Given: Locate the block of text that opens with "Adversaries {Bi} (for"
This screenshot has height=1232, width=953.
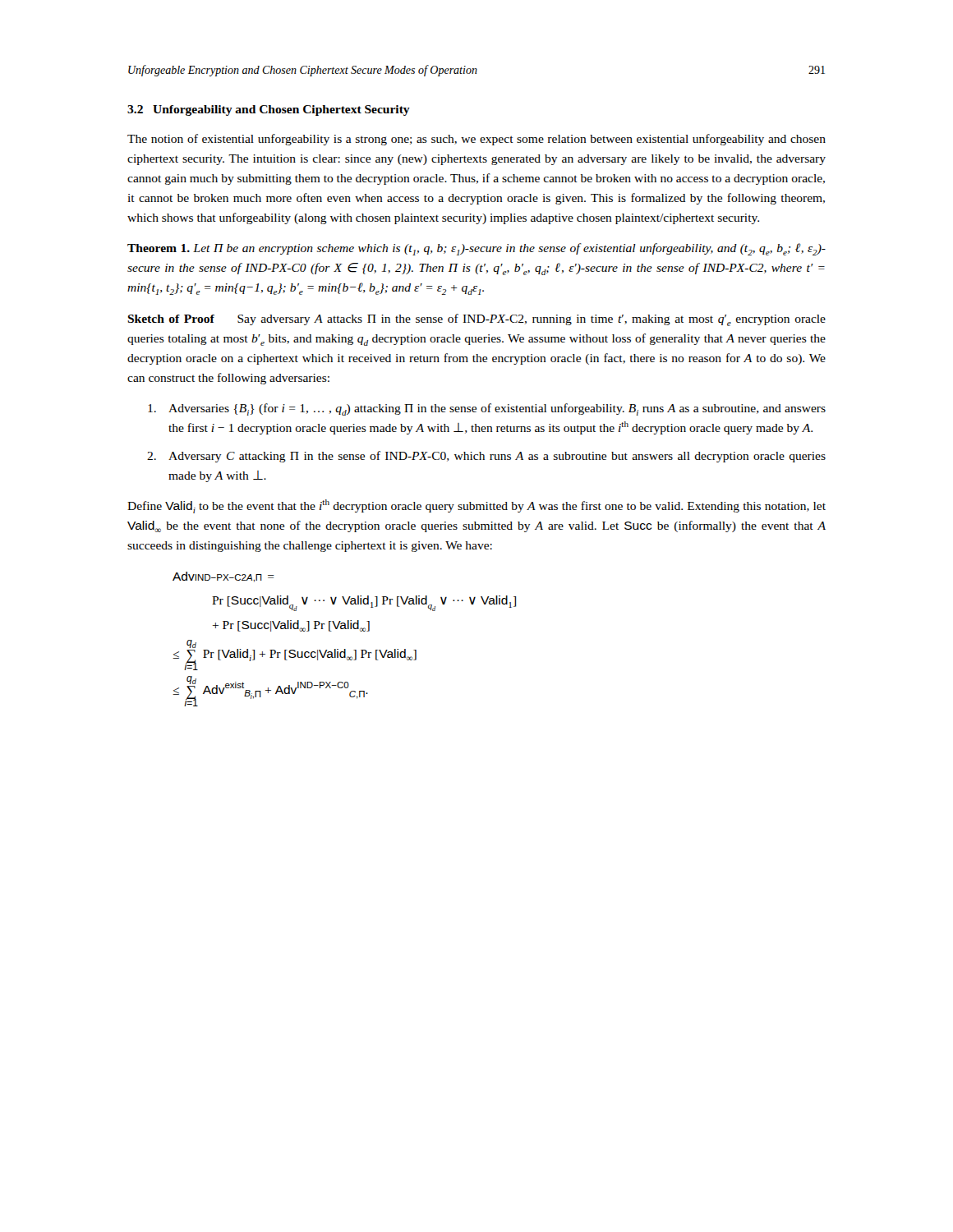Looking at the screenshot, I should pos(486,418).
